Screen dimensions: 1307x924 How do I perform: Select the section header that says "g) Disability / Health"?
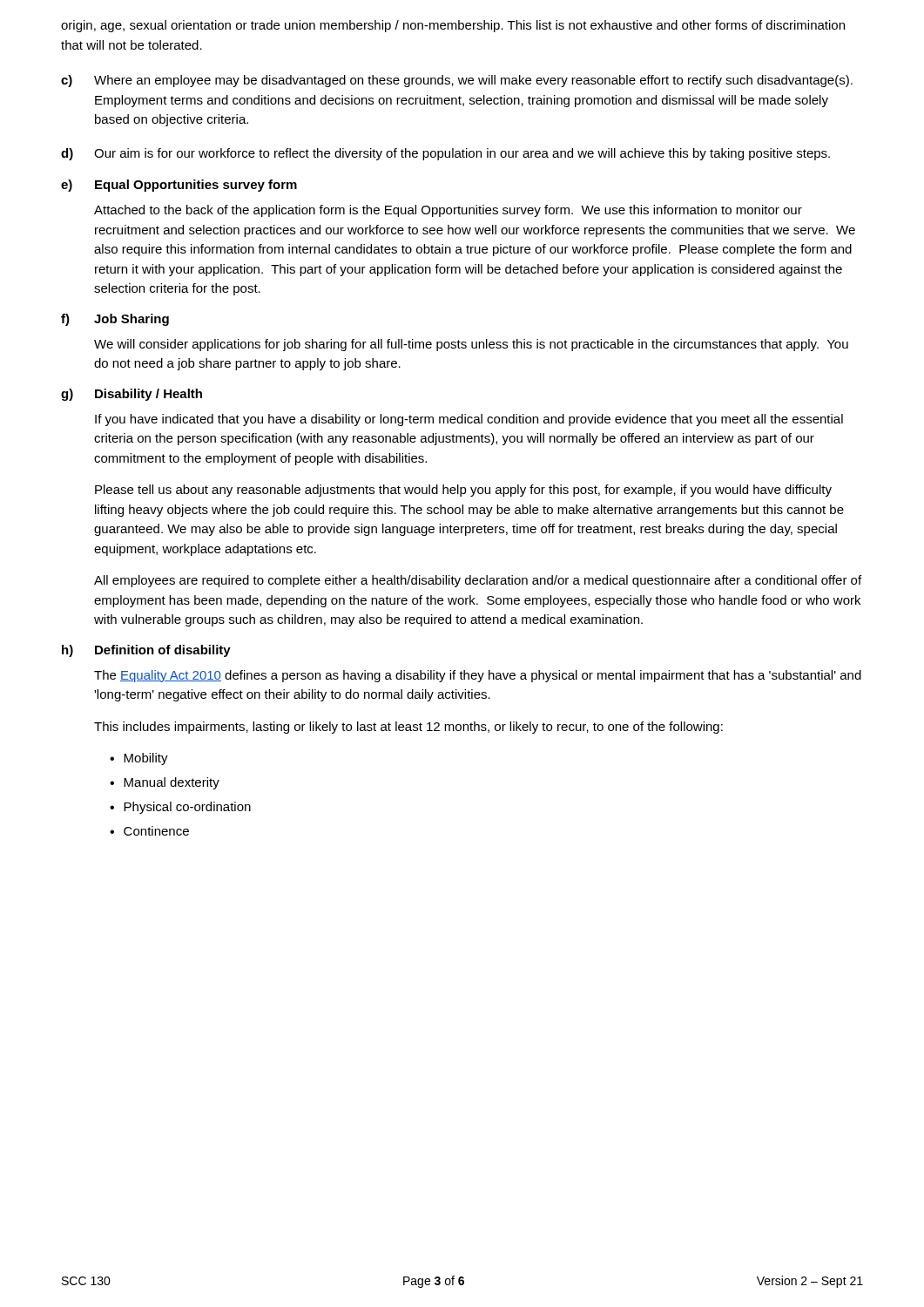[132, 393]
